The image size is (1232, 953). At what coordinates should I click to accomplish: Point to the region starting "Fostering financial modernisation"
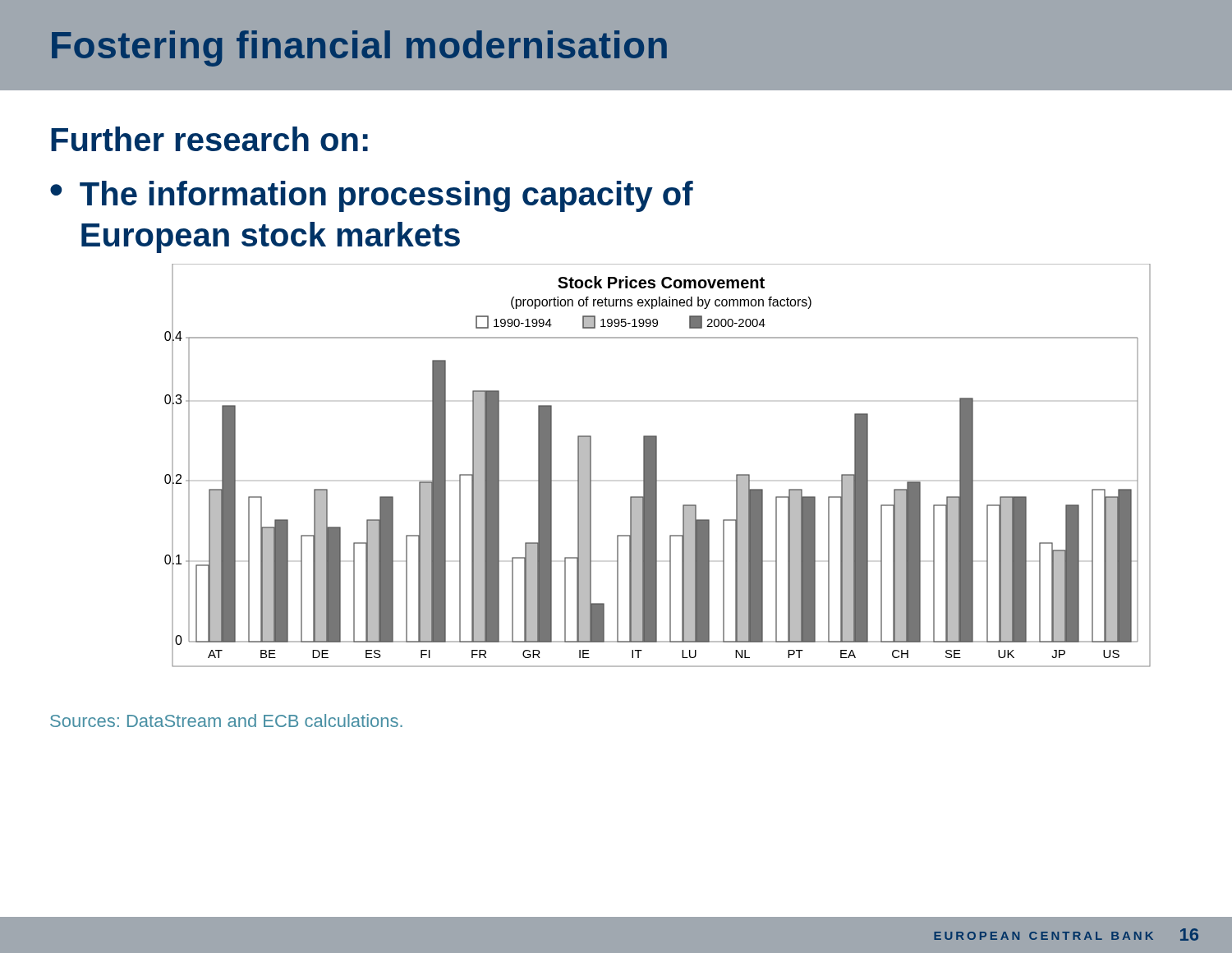click(359, 45)
